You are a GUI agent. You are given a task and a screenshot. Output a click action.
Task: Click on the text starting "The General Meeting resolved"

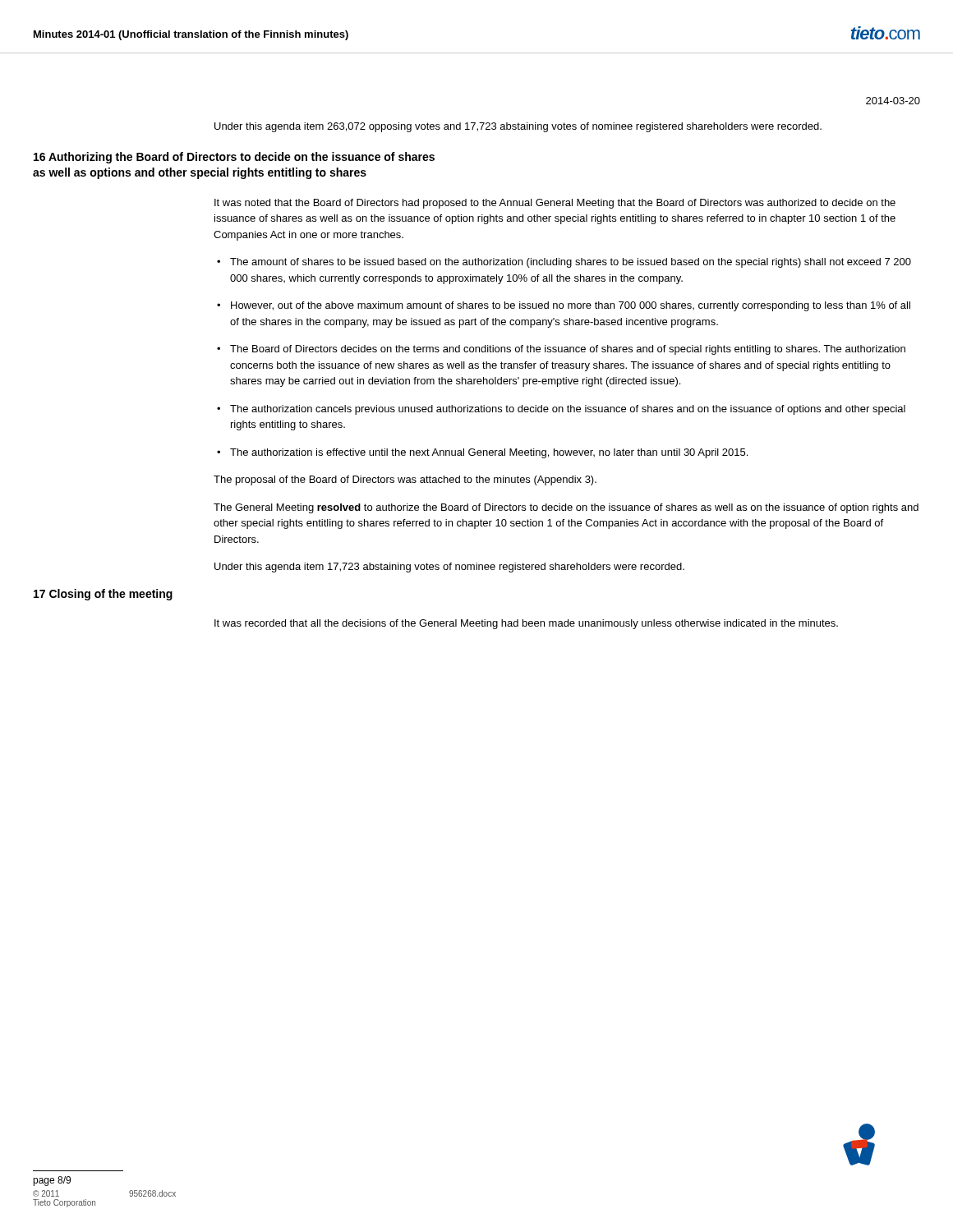566,523
